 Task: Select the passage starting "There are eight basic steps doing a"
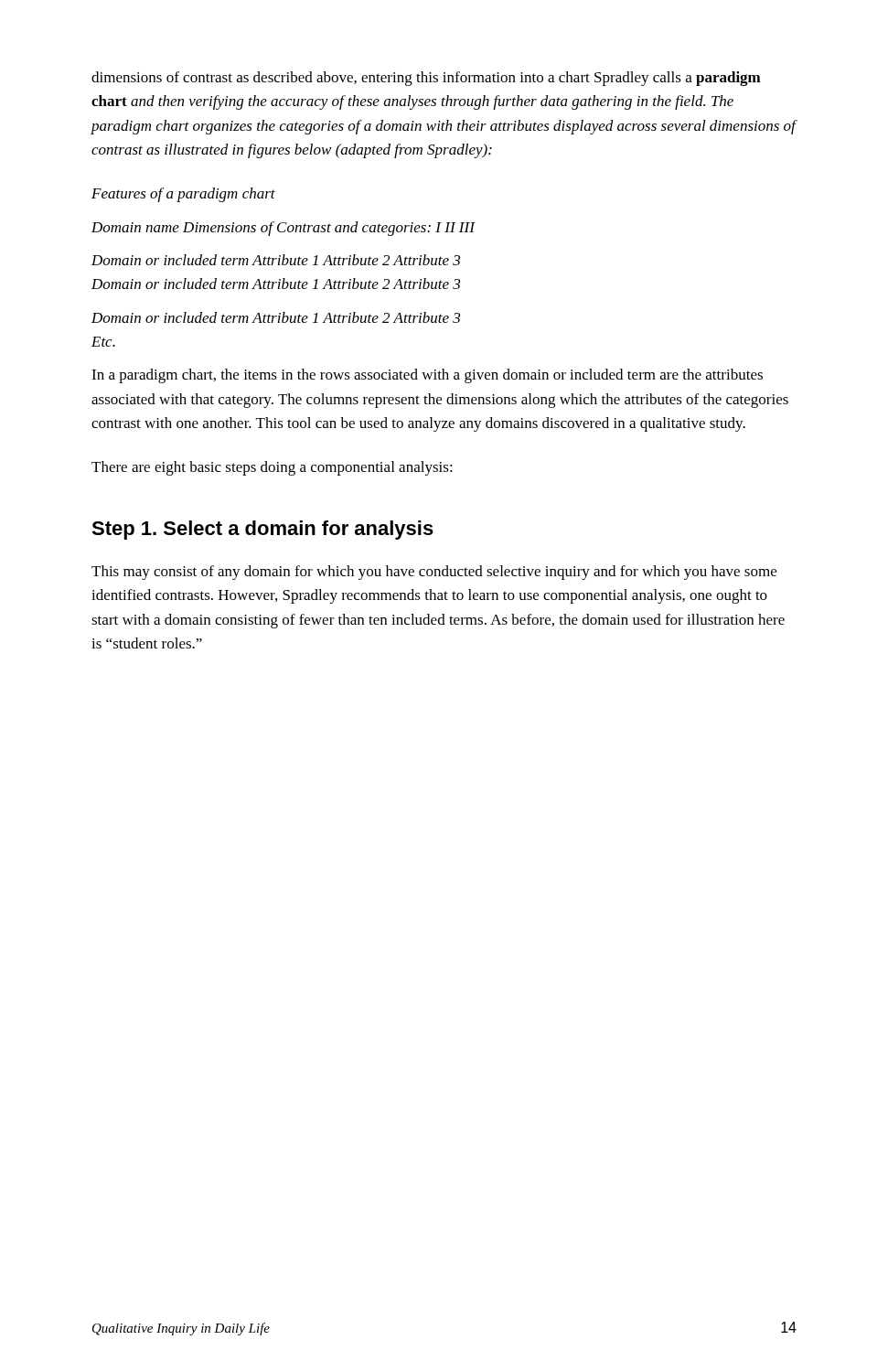pyautogui.click(x=272, y=467)
